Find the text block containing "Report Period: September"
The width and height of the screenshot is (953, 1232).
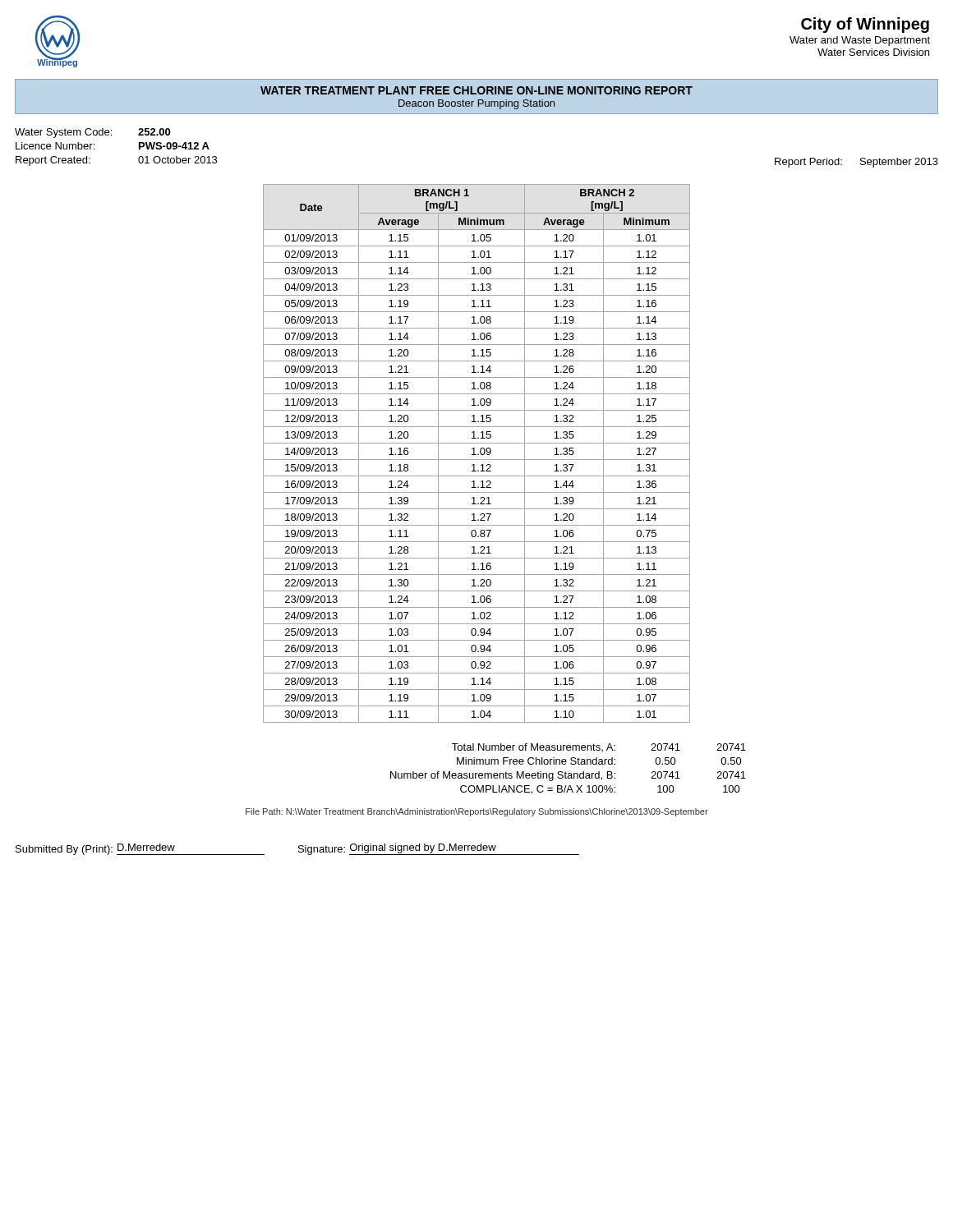coord(856,161)
